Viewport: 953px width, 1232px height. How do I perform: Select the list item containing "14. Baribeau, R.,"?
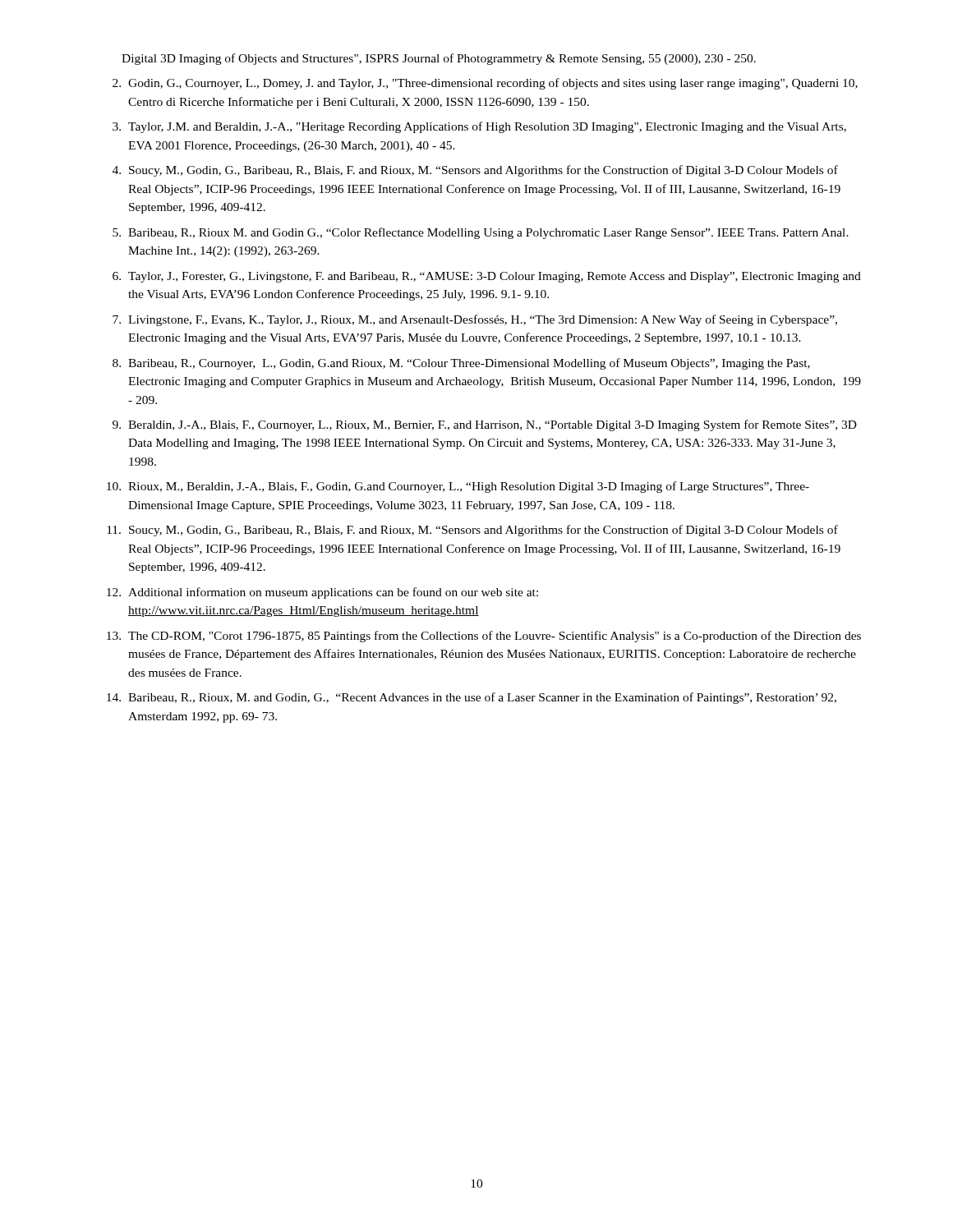(476, 707)
